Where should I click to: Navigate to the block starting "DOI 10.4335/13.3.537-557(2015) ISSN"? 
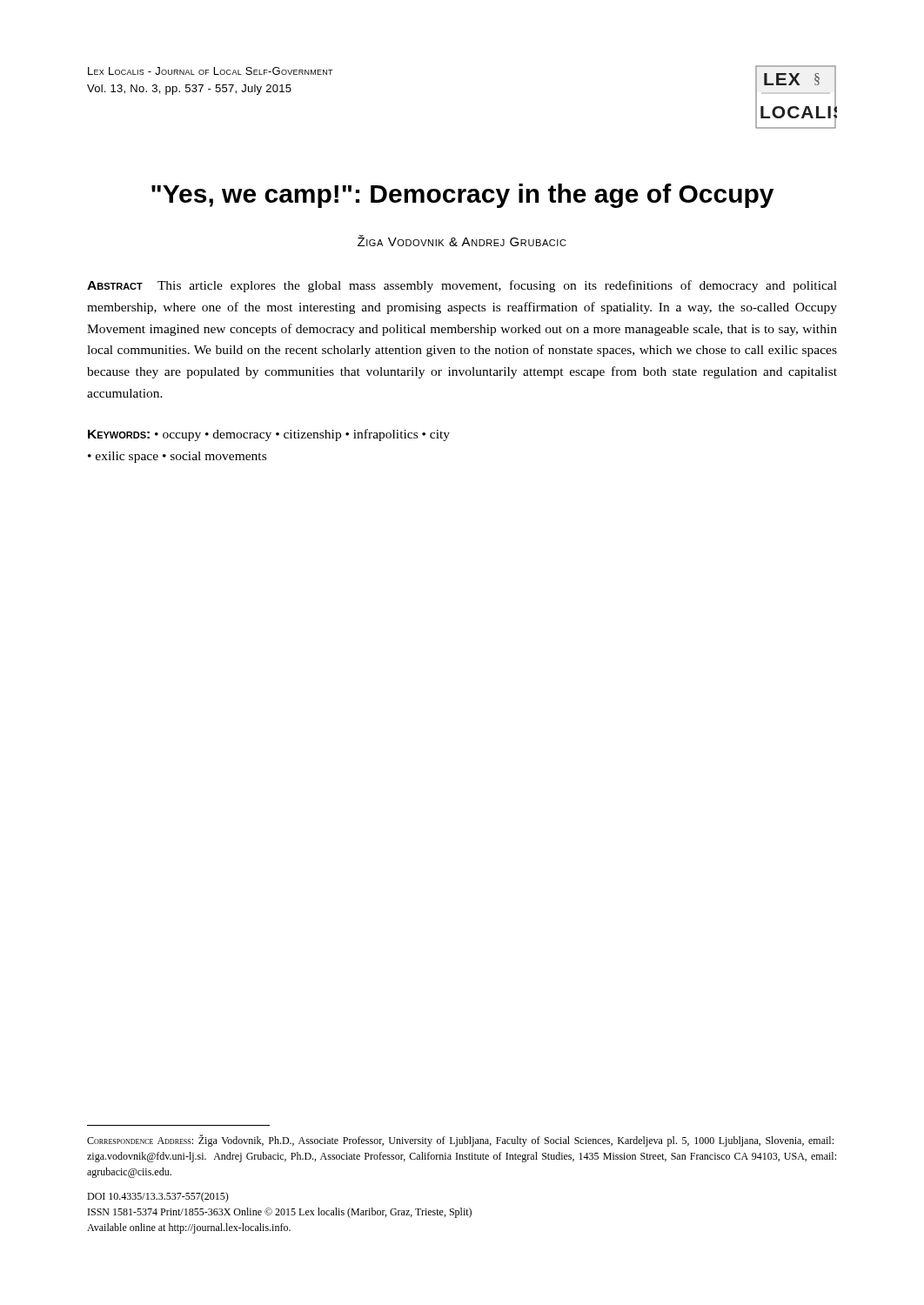coord(280,1212)
